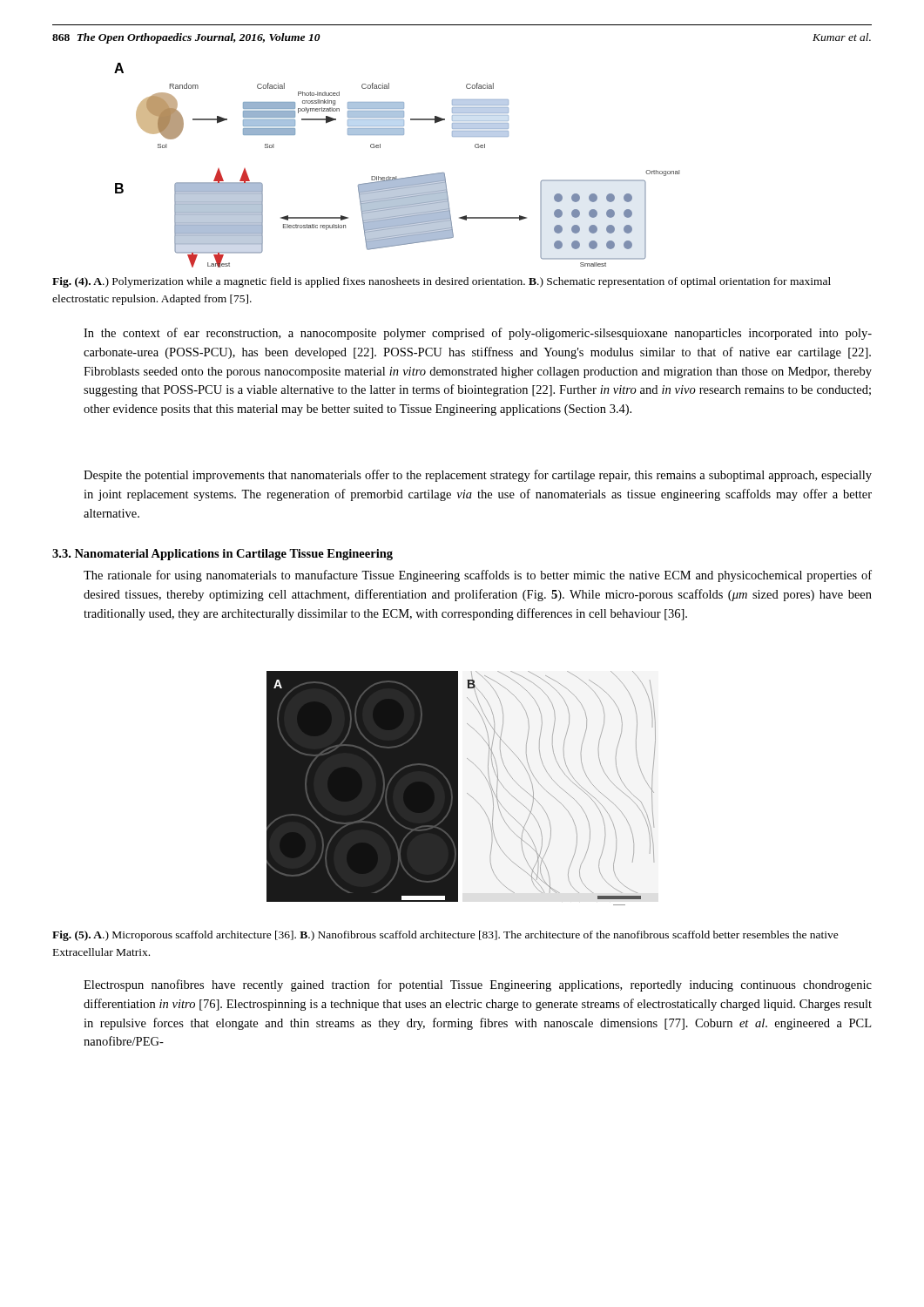
Task: Point to the block starting "Fig. (5). A.) Microporous scaffold"
Action: click(445, 943)
